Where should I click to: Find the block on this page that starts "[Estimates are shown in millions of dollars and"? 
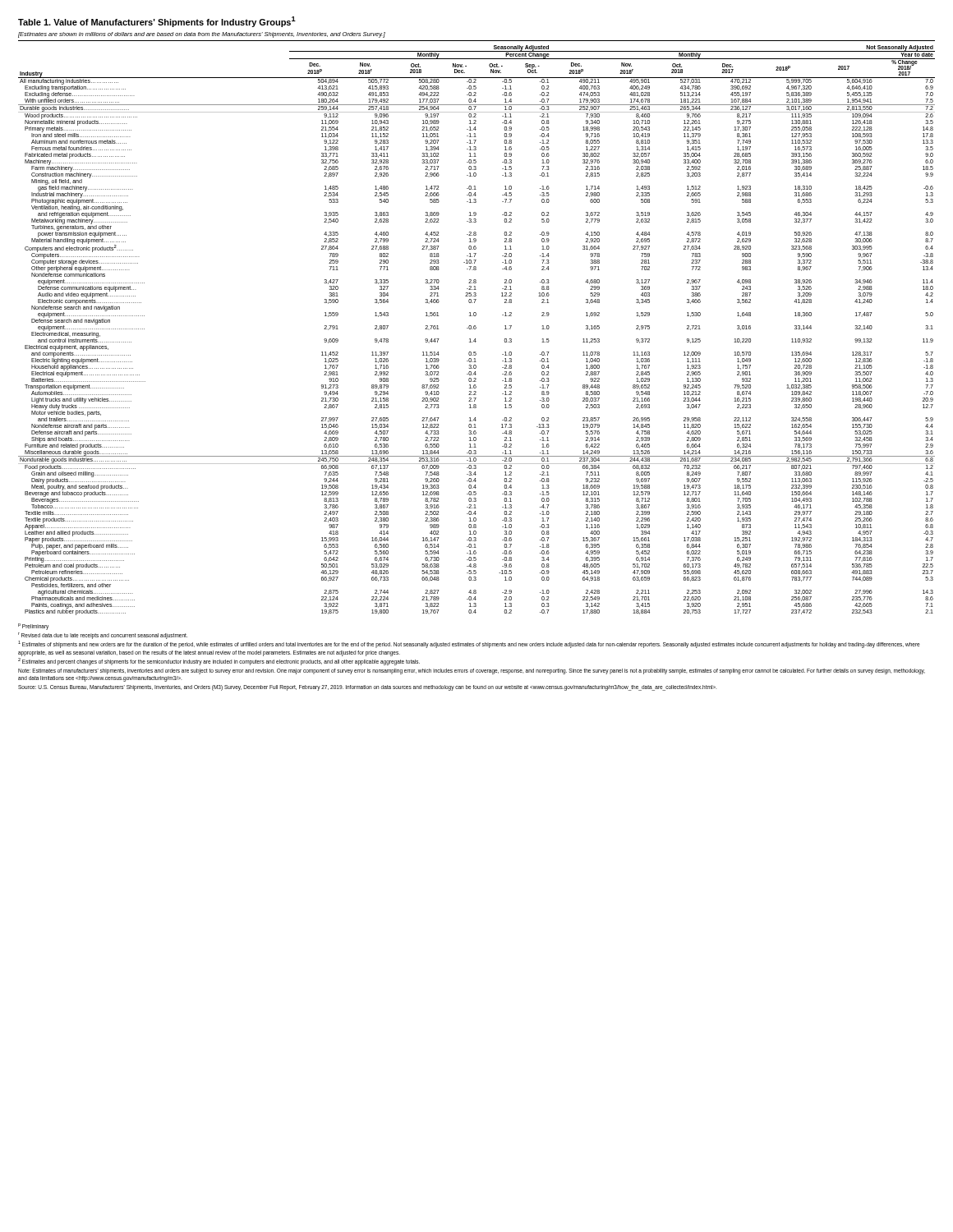click(x=202, y=34)
